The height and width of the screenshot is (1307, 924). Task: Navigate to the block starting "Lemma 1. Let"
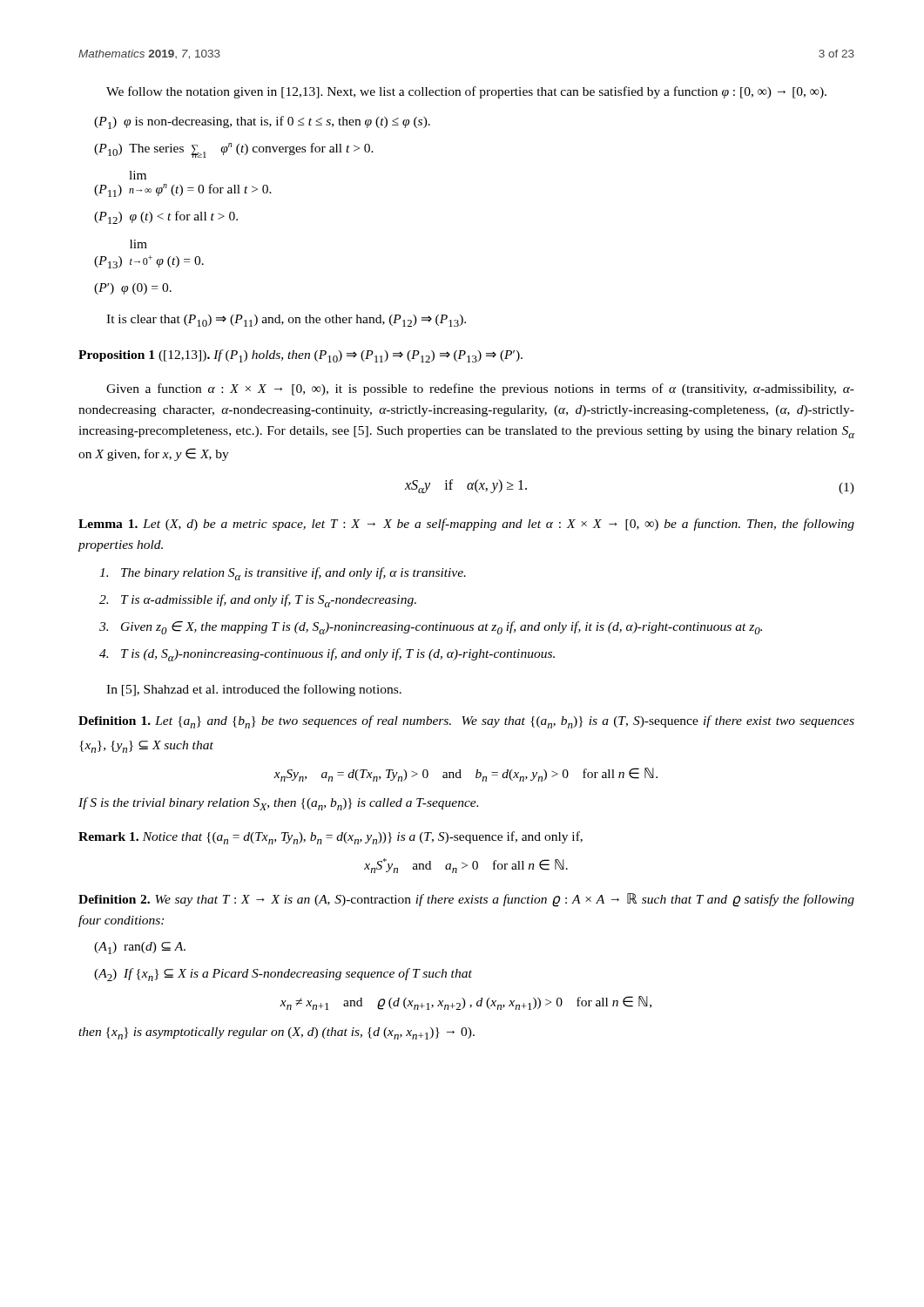click(466, 534)
